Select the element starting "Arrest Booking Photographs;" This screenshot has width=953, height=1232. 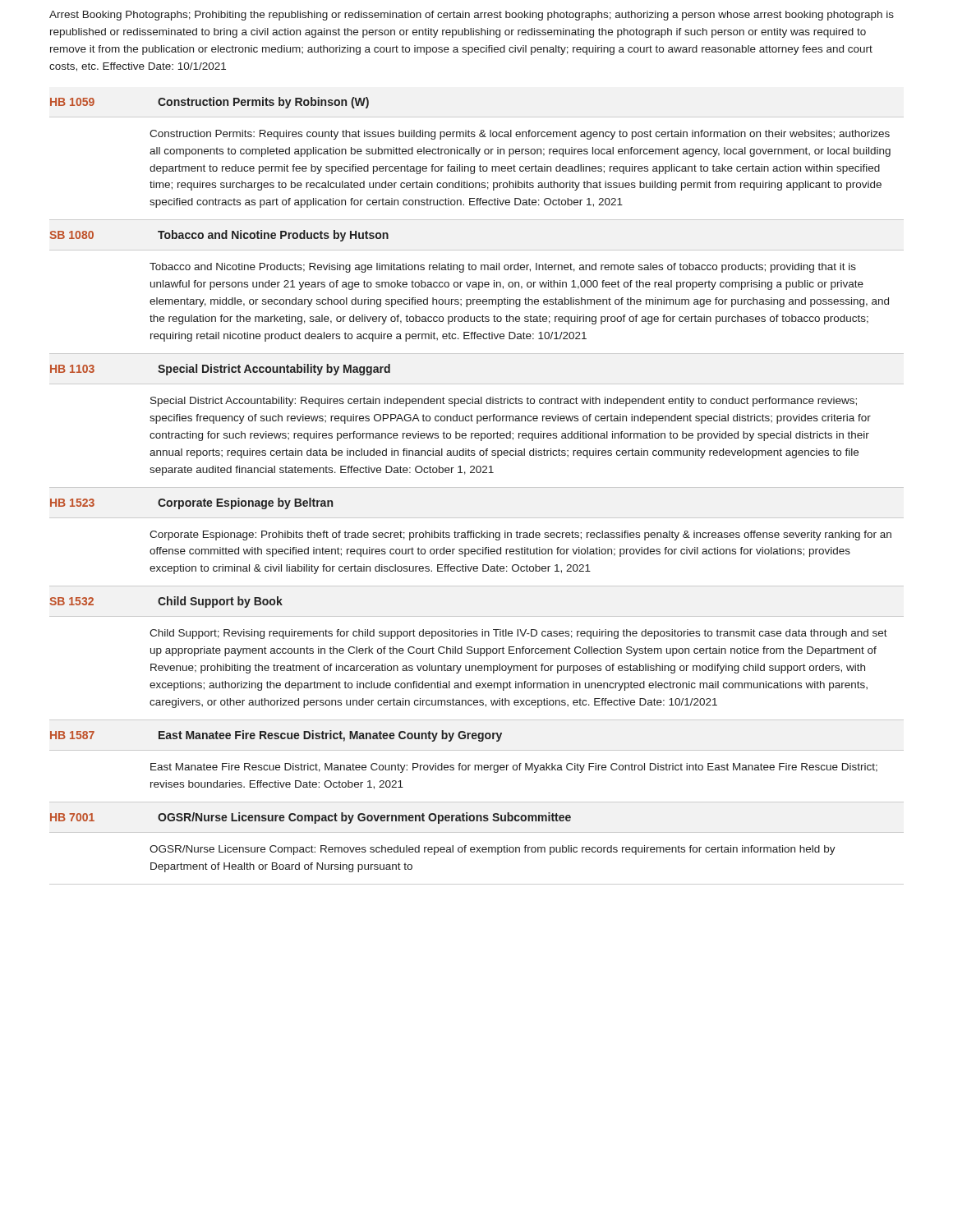[476, 43]
